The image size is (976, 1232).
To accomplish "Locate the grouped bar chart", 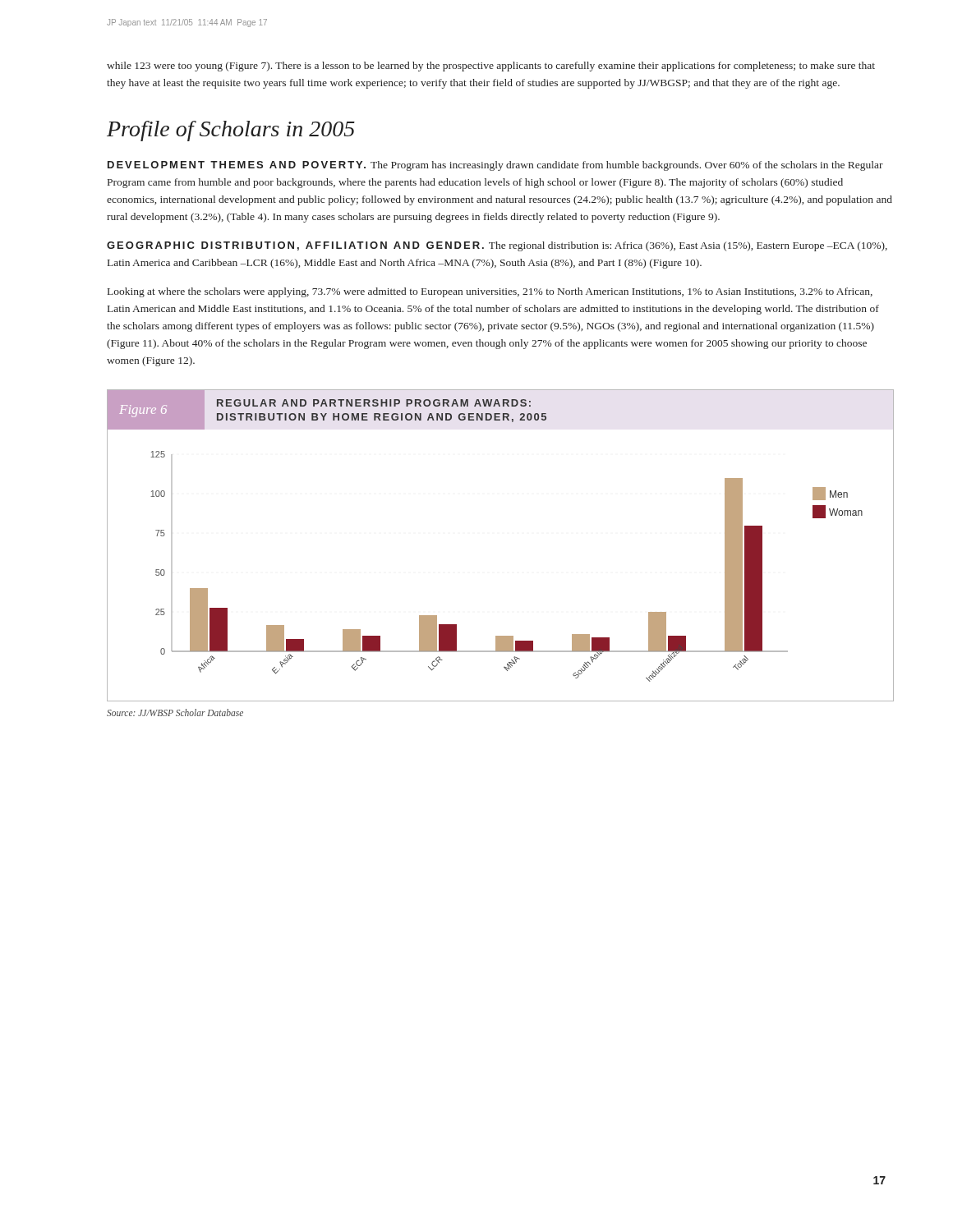I will tap(500, 545).
